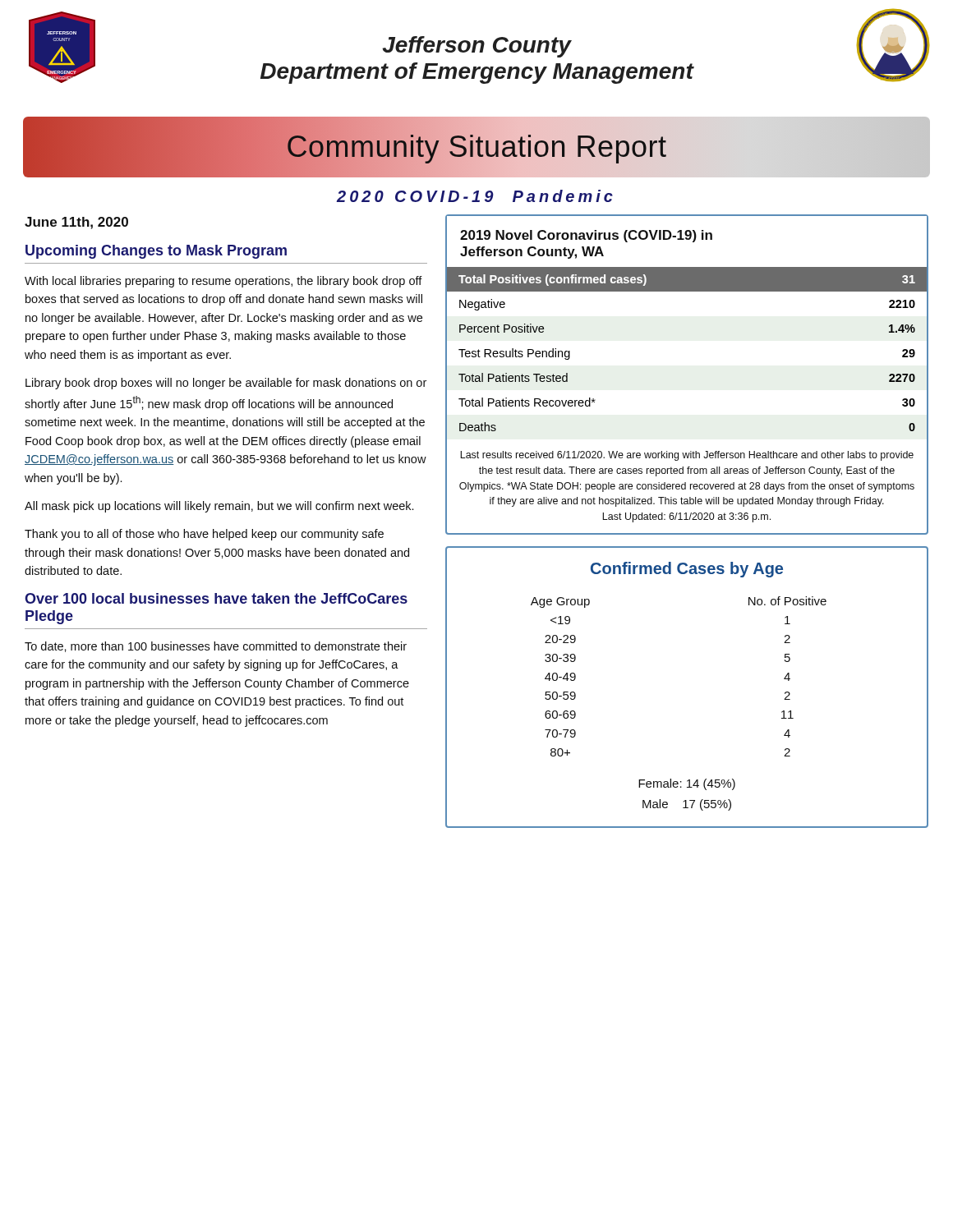Screen dimensions: 1232x953
Task: Select the table that reads "Age Group"
Action: click(687, 676)
